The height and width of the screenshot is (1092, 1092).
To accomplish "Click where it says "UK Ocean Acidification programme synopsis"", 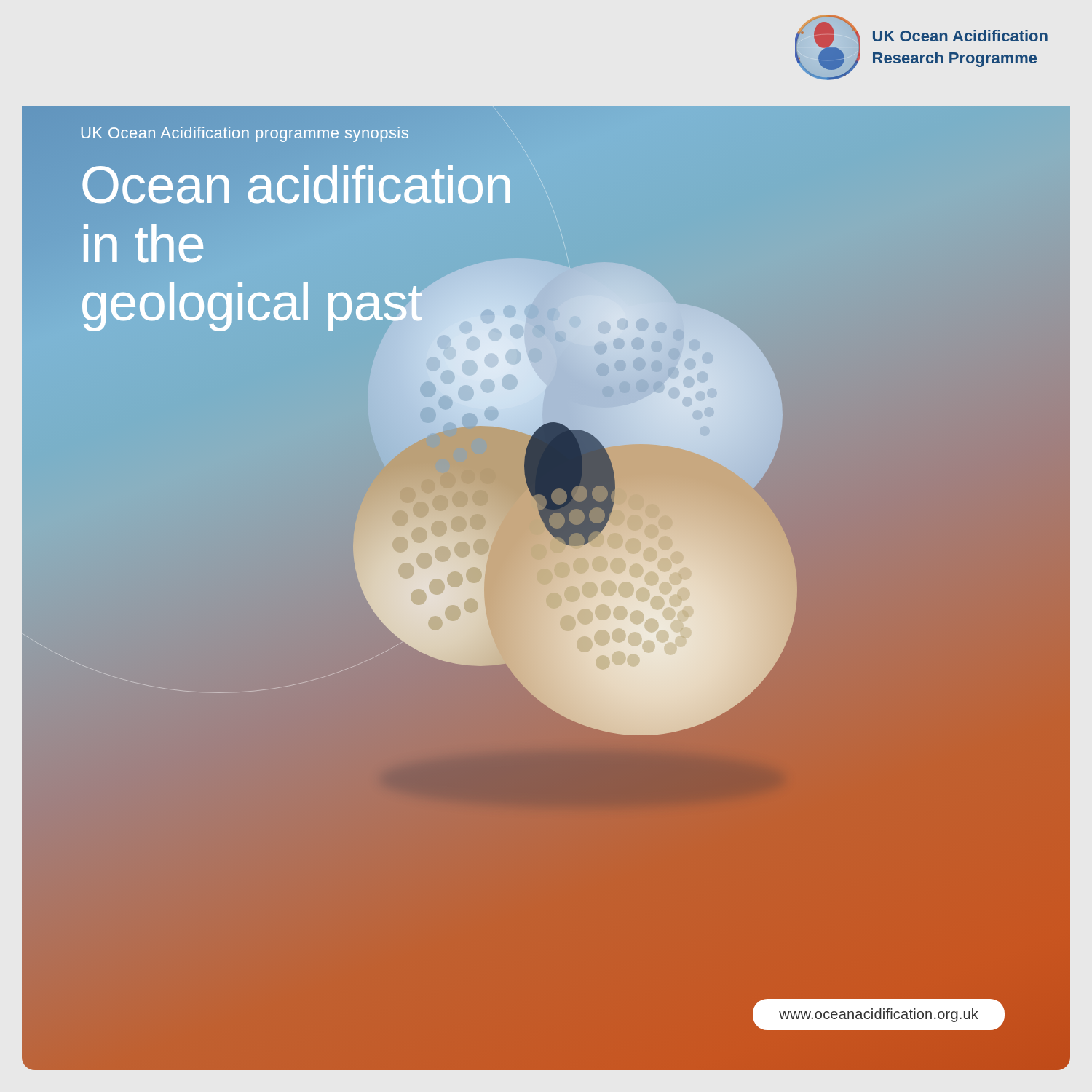I will point(245,133).
